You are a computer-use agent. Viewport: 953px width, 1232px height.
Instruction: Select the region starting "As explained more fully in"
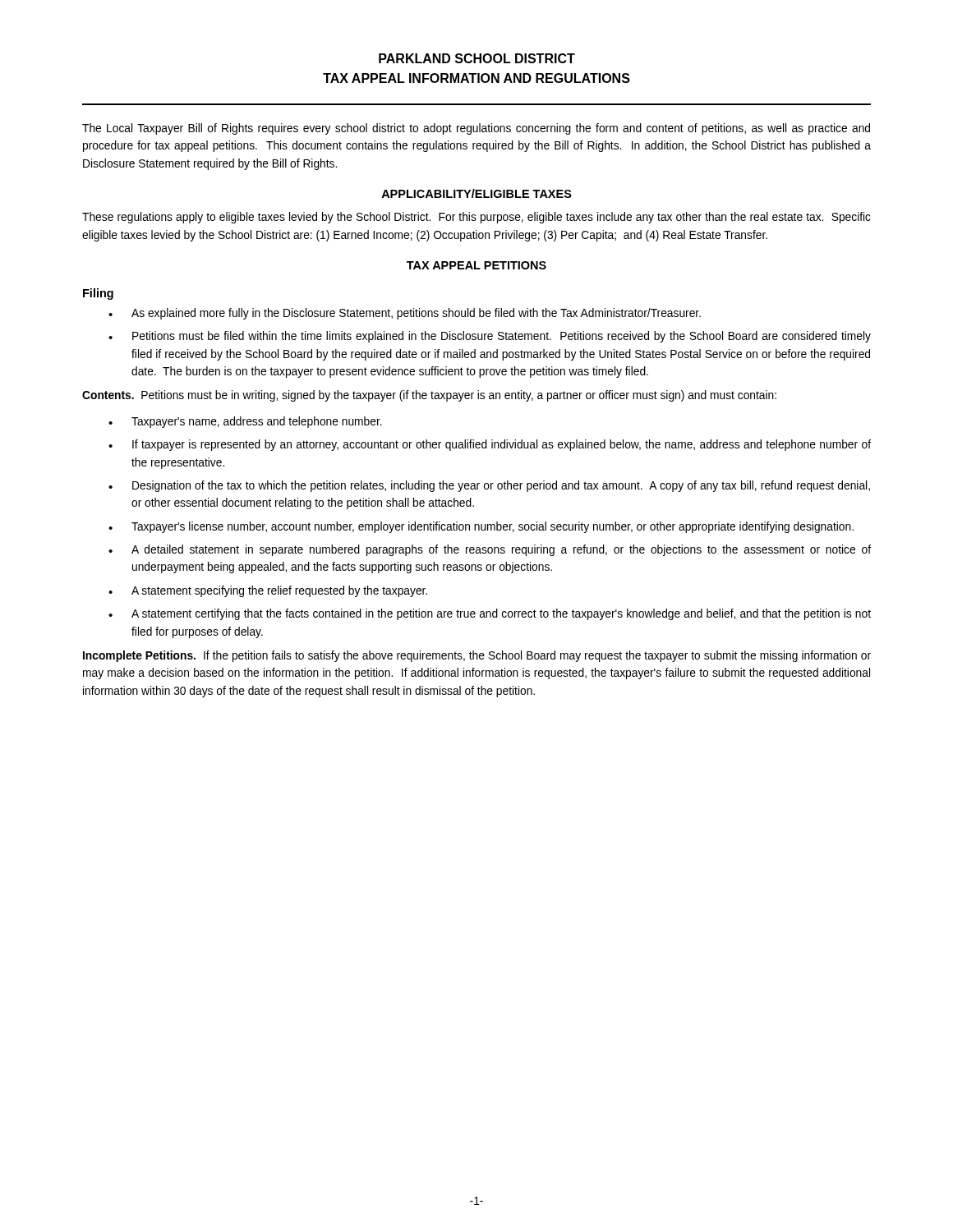click(x=417, y=313)
